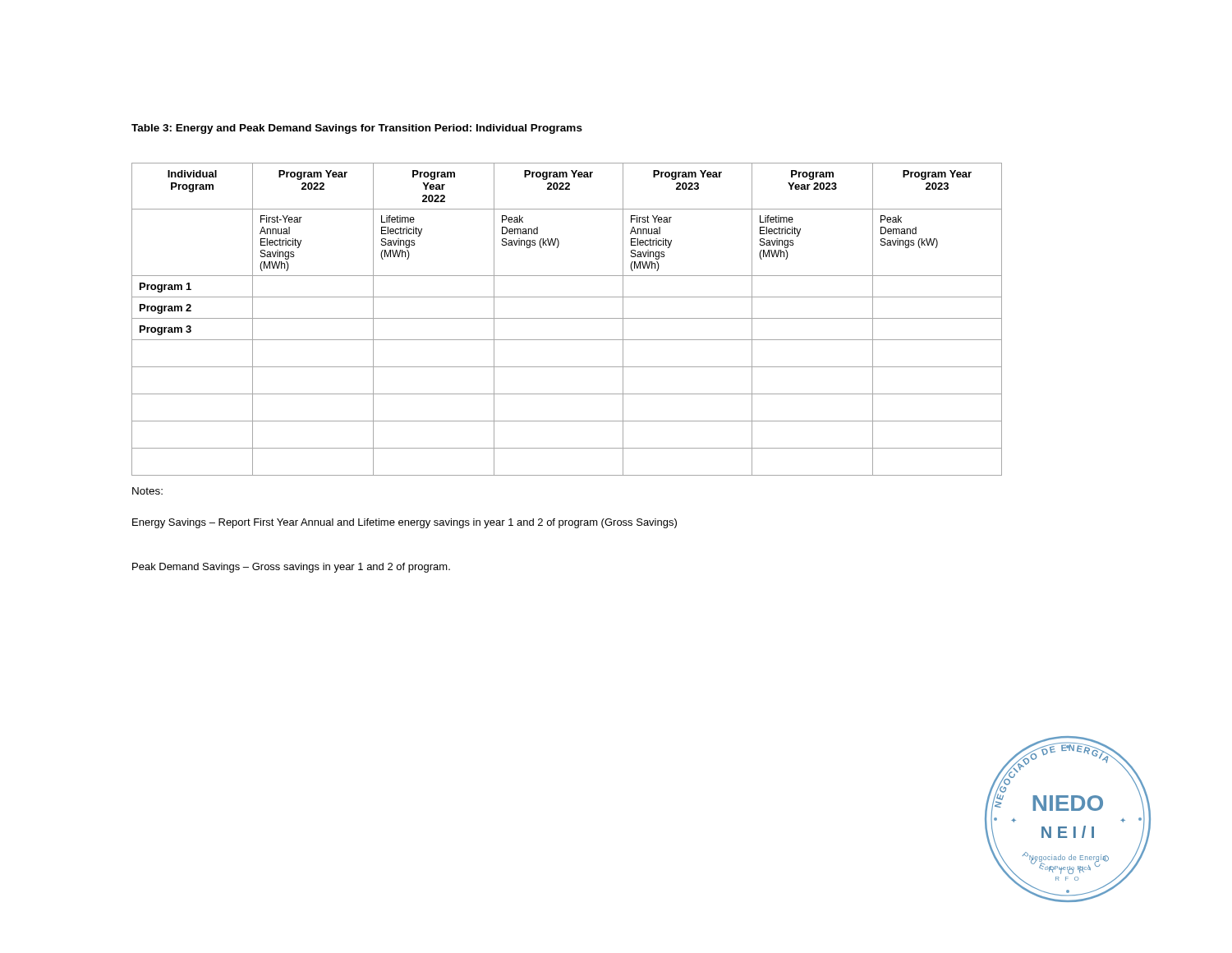Viewport: 1232px width, 953px height.
Task: Click on the table containing "Program 2"
Action: [x=567, y=319]
